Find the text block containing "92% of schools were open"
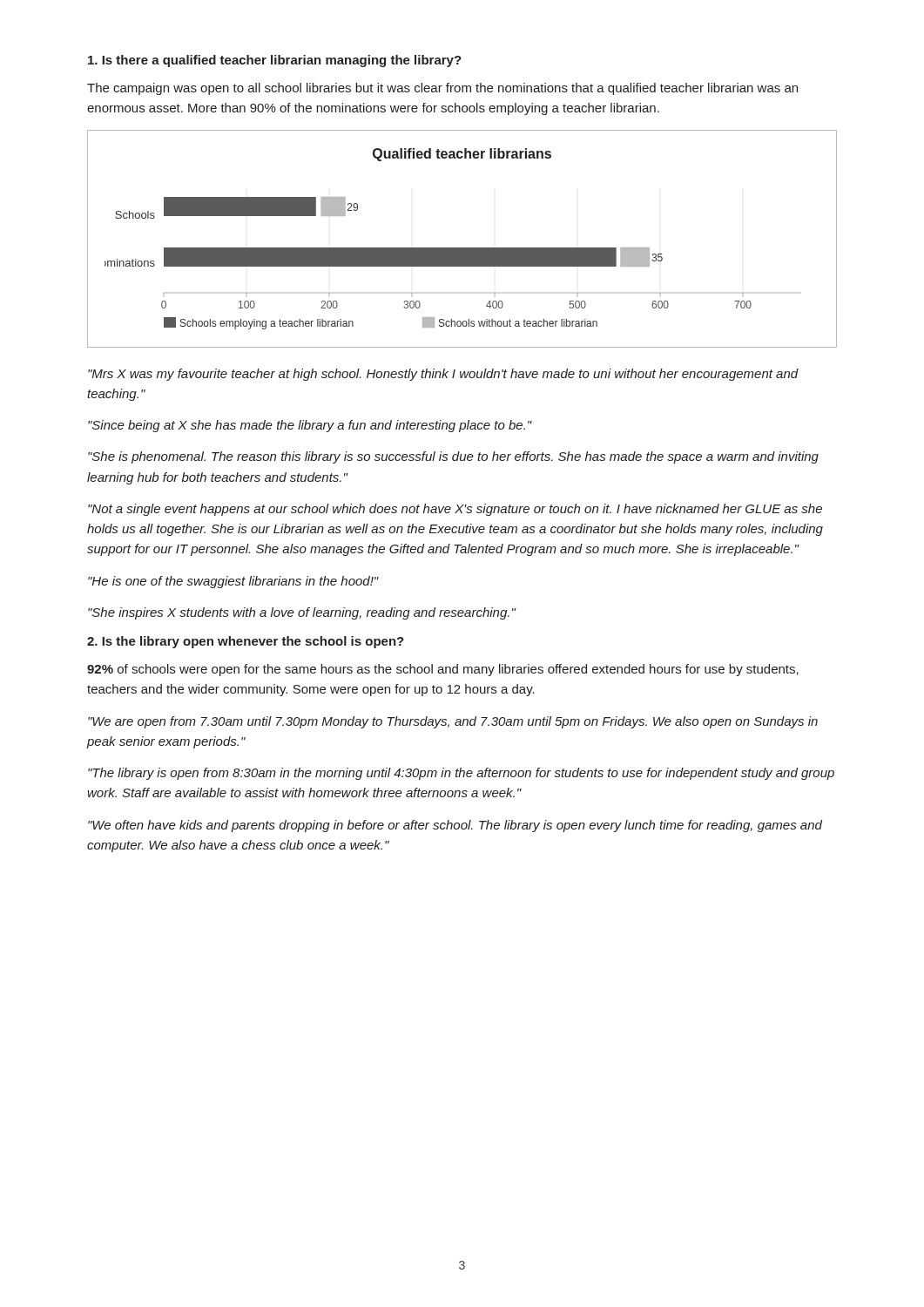 (443, 679)
